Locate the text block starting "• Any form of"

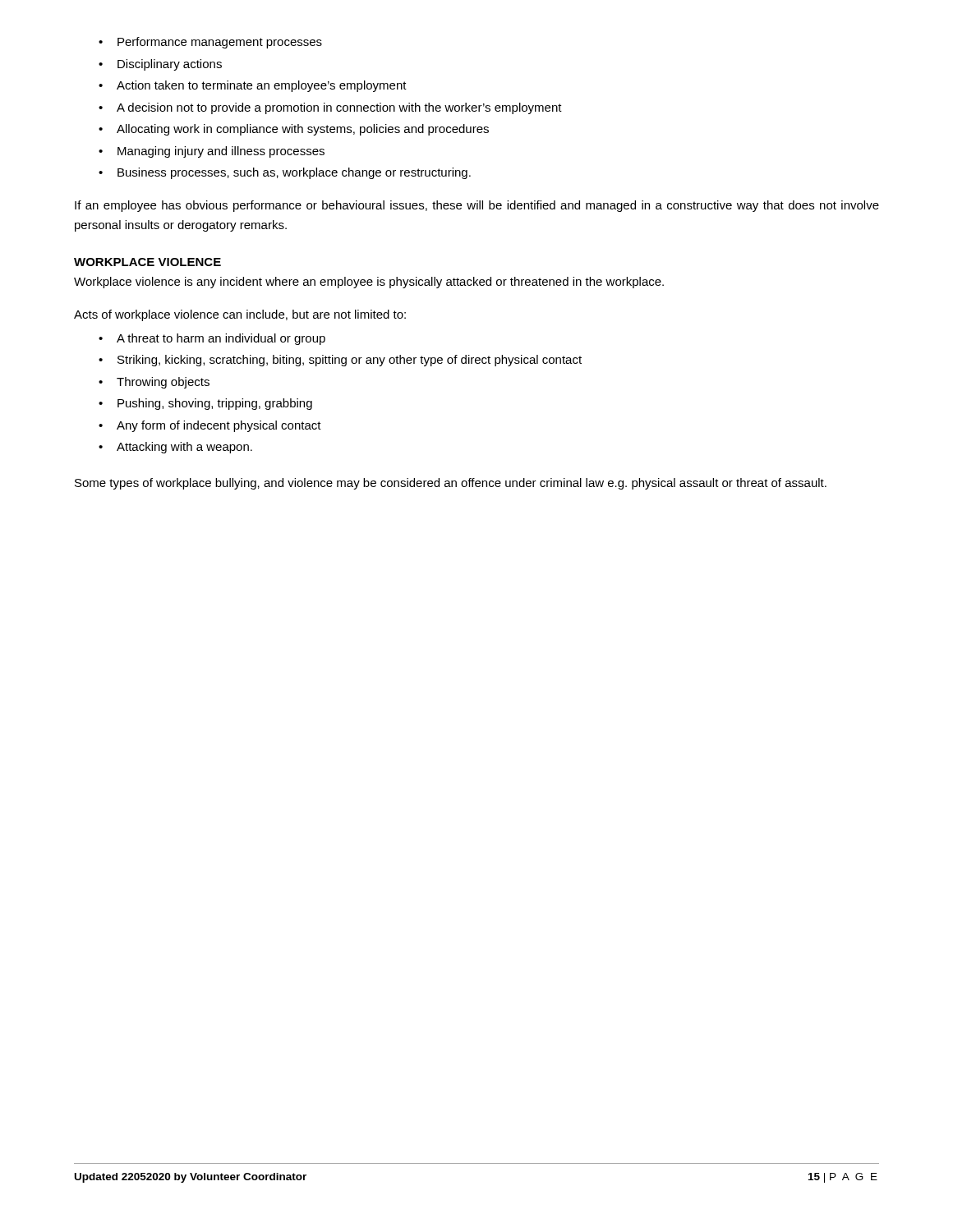tap(210, 426)
